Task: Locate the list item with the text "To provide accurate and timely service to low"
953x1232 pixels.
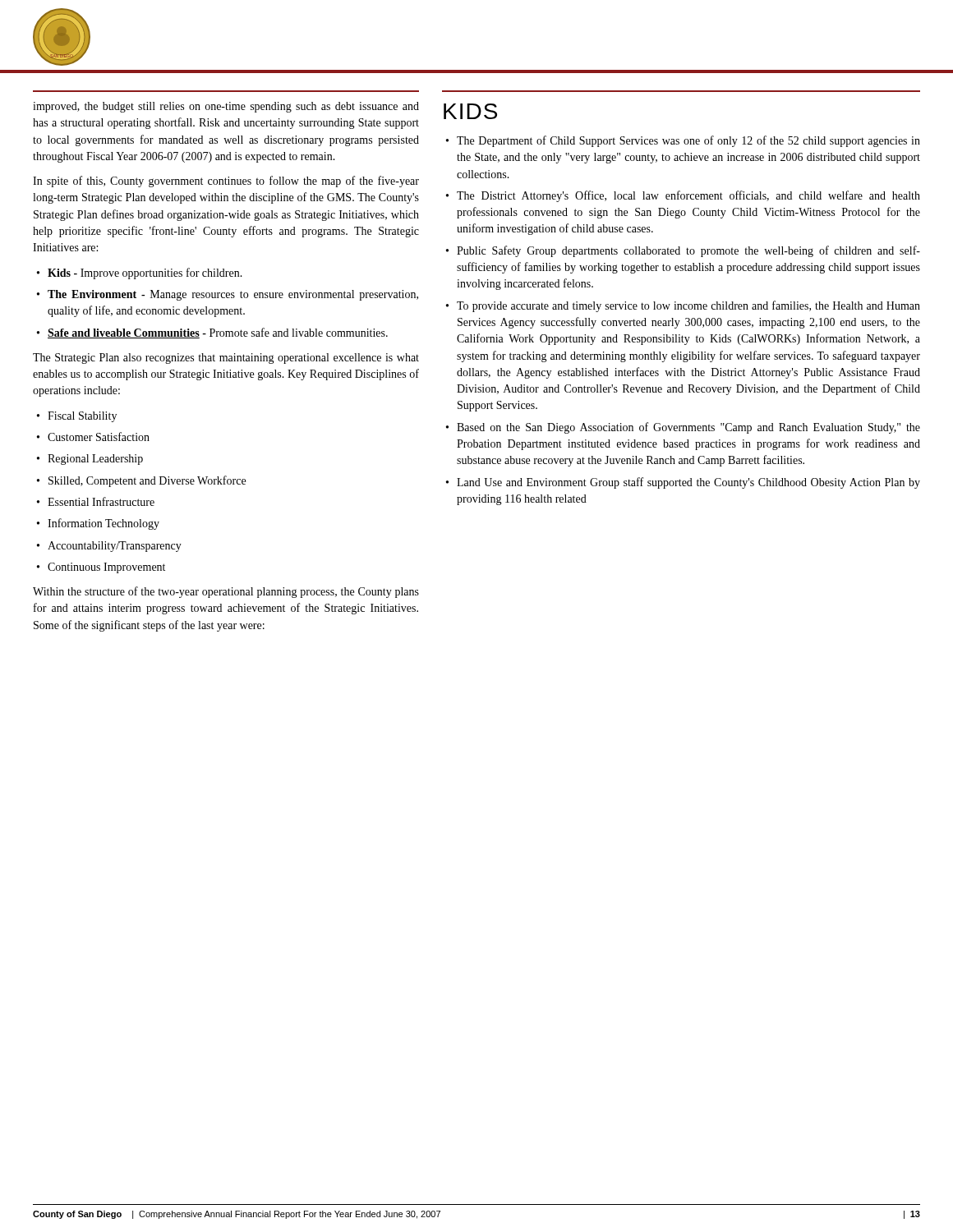Action: (688, 356)
